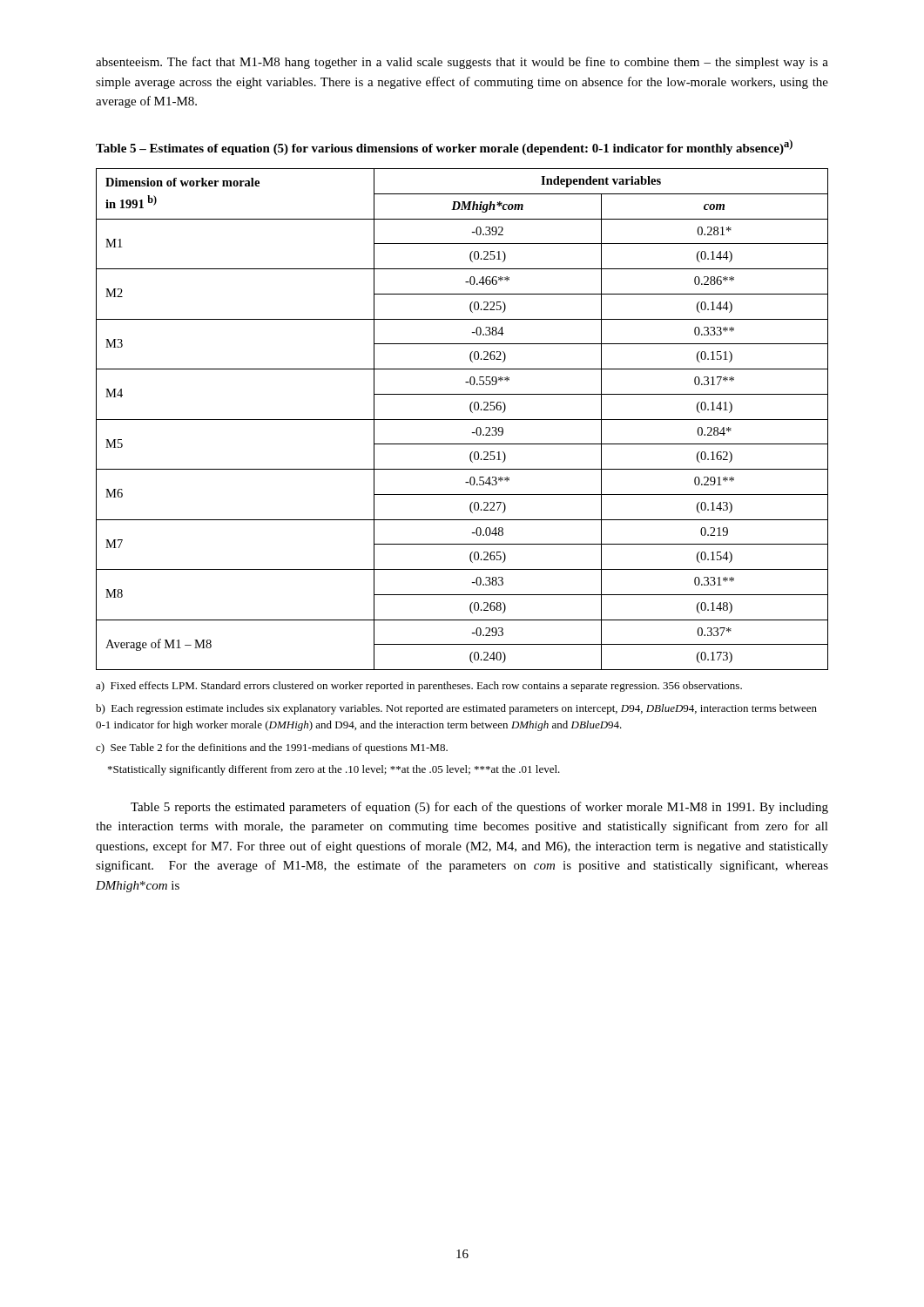Select the text starting "a) Fixed effects LPM. Standard"
Viewport: 924px width, 1307px height.
pos(462,686)
